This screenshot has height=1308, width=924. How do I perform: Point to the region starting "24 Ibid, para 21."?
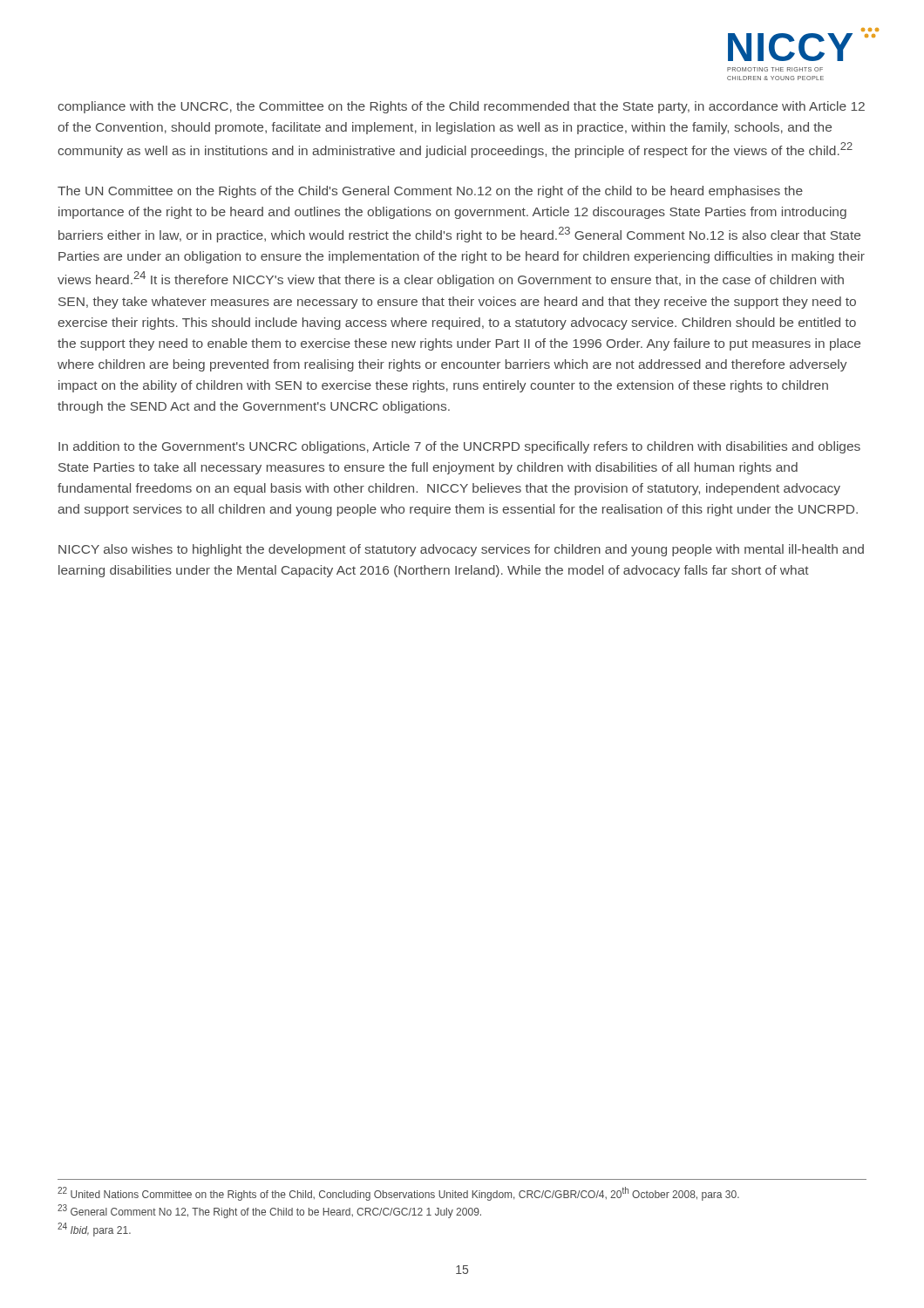pos(94,1230)
